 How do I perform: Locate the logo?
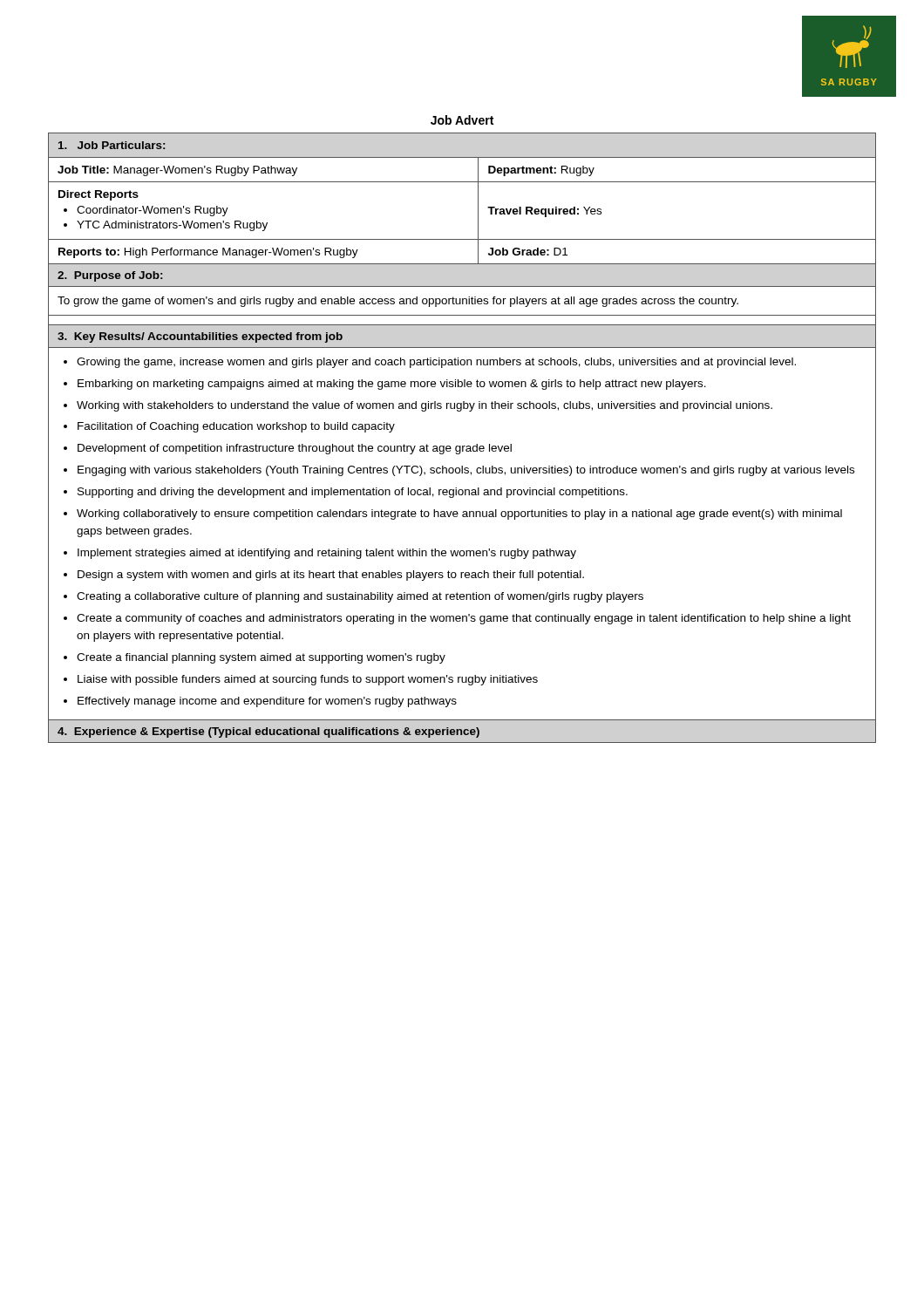pos(850,57)
